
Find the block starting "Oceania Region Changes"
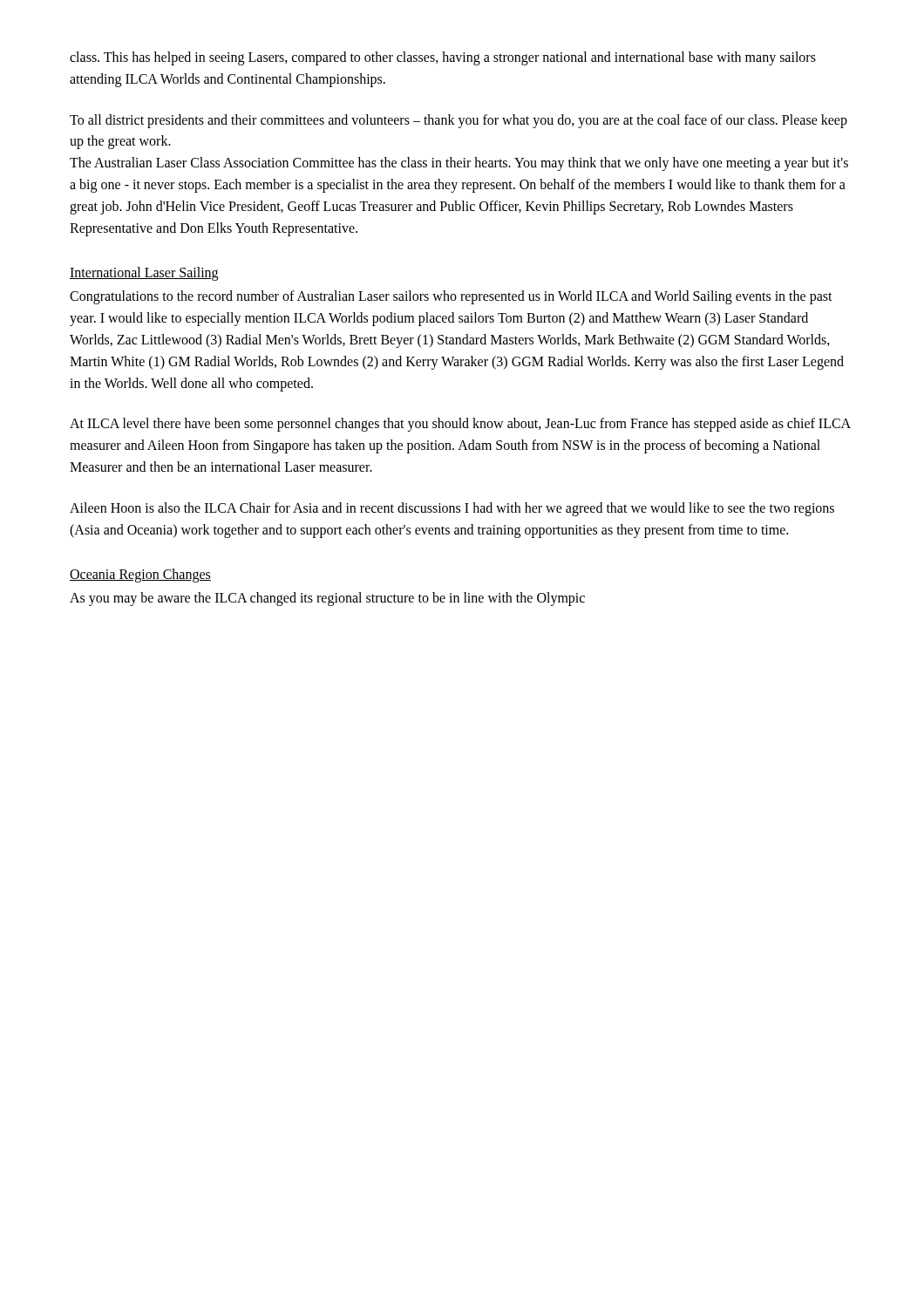click(x=140, y=575)
